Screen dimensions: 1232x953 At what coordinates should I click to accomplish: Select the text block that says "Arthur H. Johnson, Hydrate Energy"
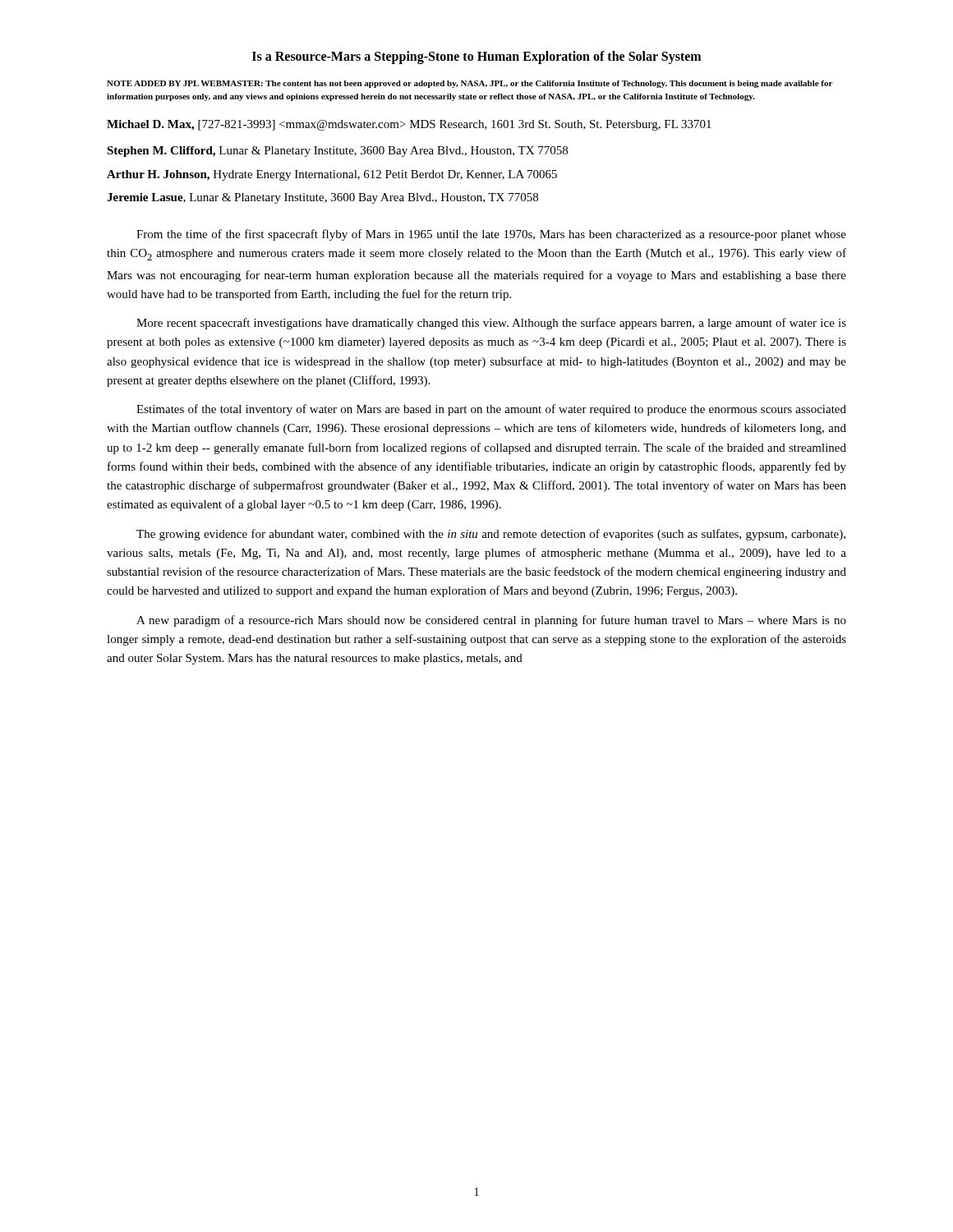pyautogui.click(x=332, y=174)
